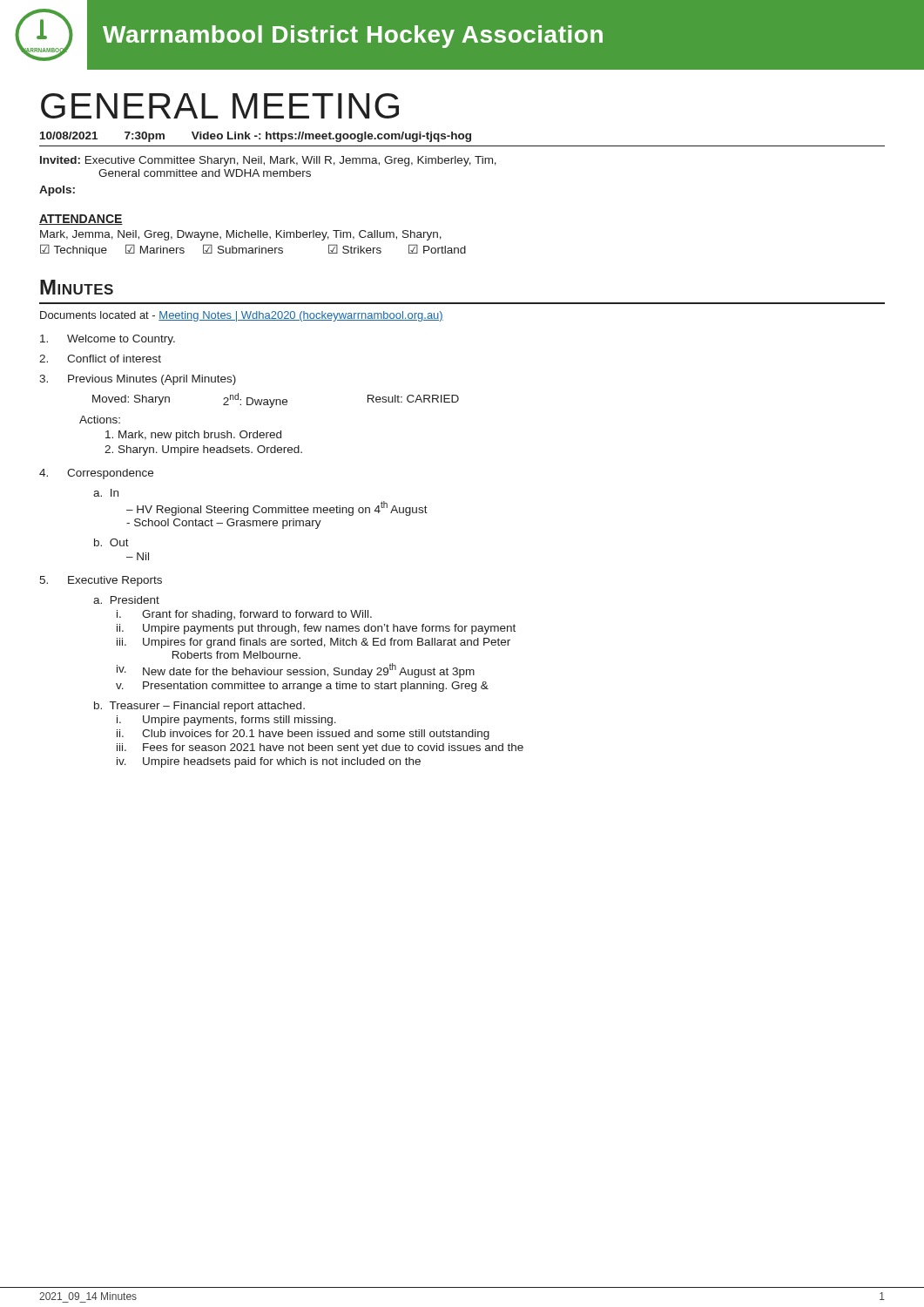Navigate to the block starting "2. Conflict of interest"

click(x=100, y=359)
